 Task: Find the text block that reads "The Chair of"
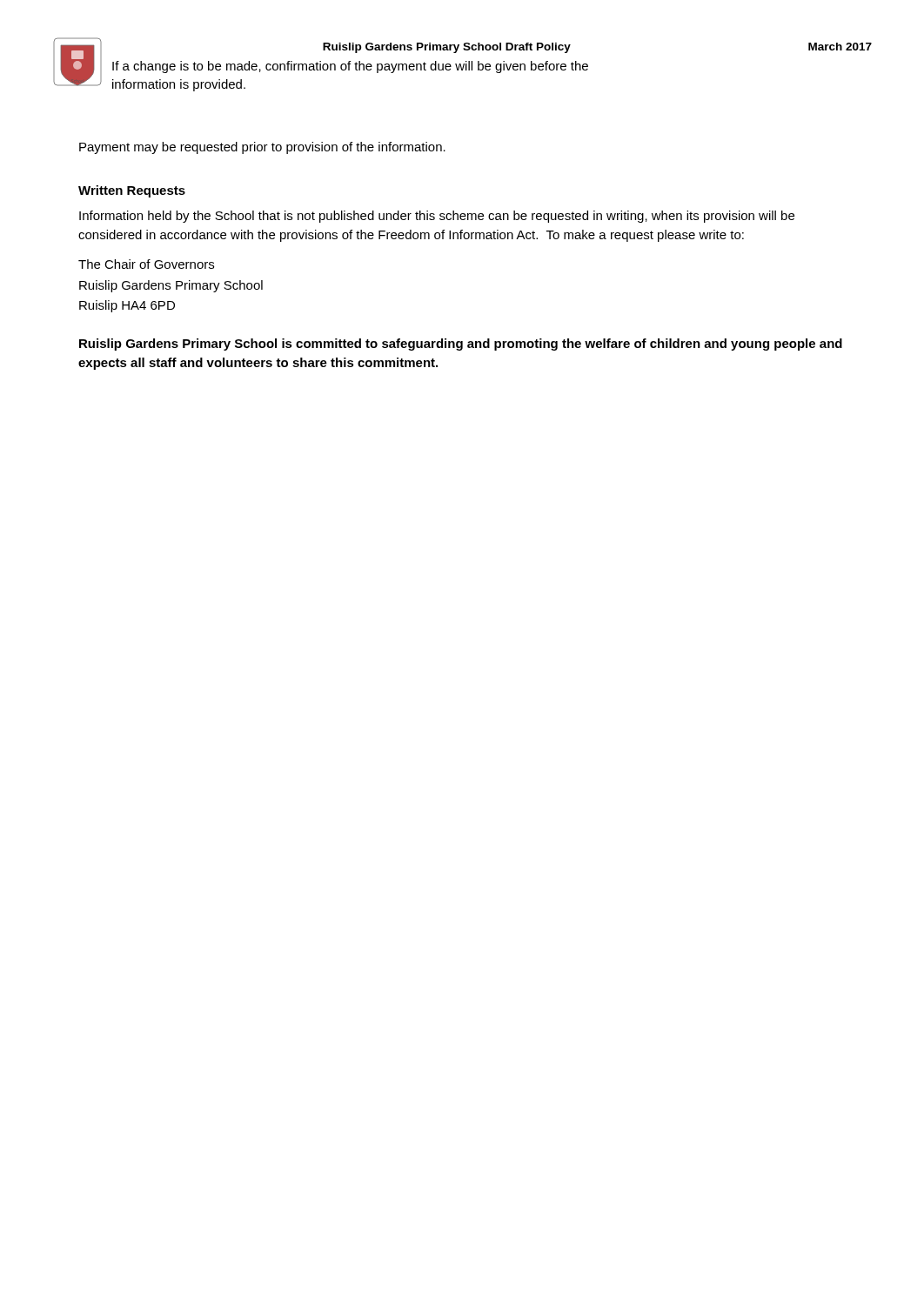point(171,284)
